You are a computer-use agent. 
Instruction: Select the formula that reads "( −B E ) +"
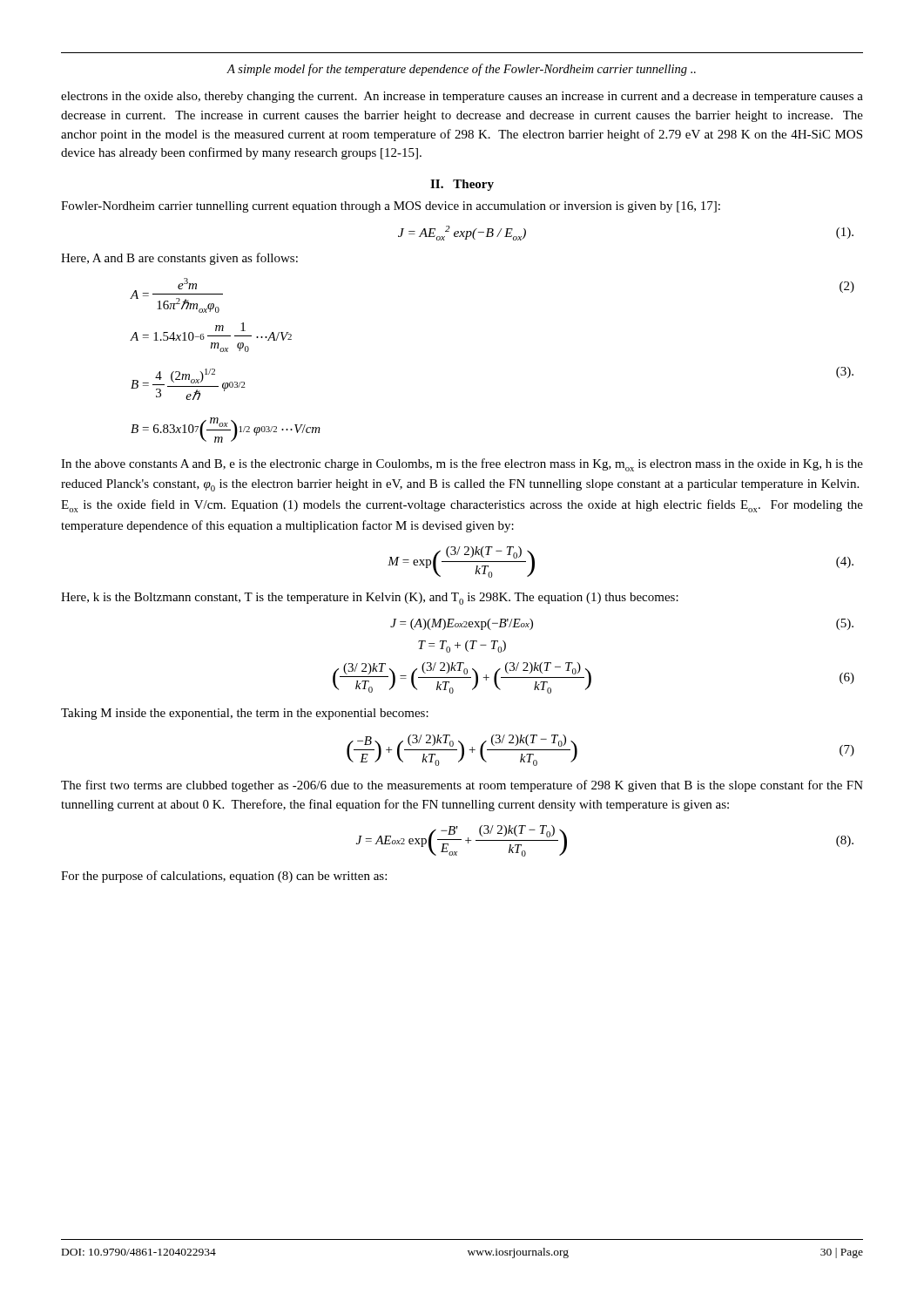(x=462, y=750)
